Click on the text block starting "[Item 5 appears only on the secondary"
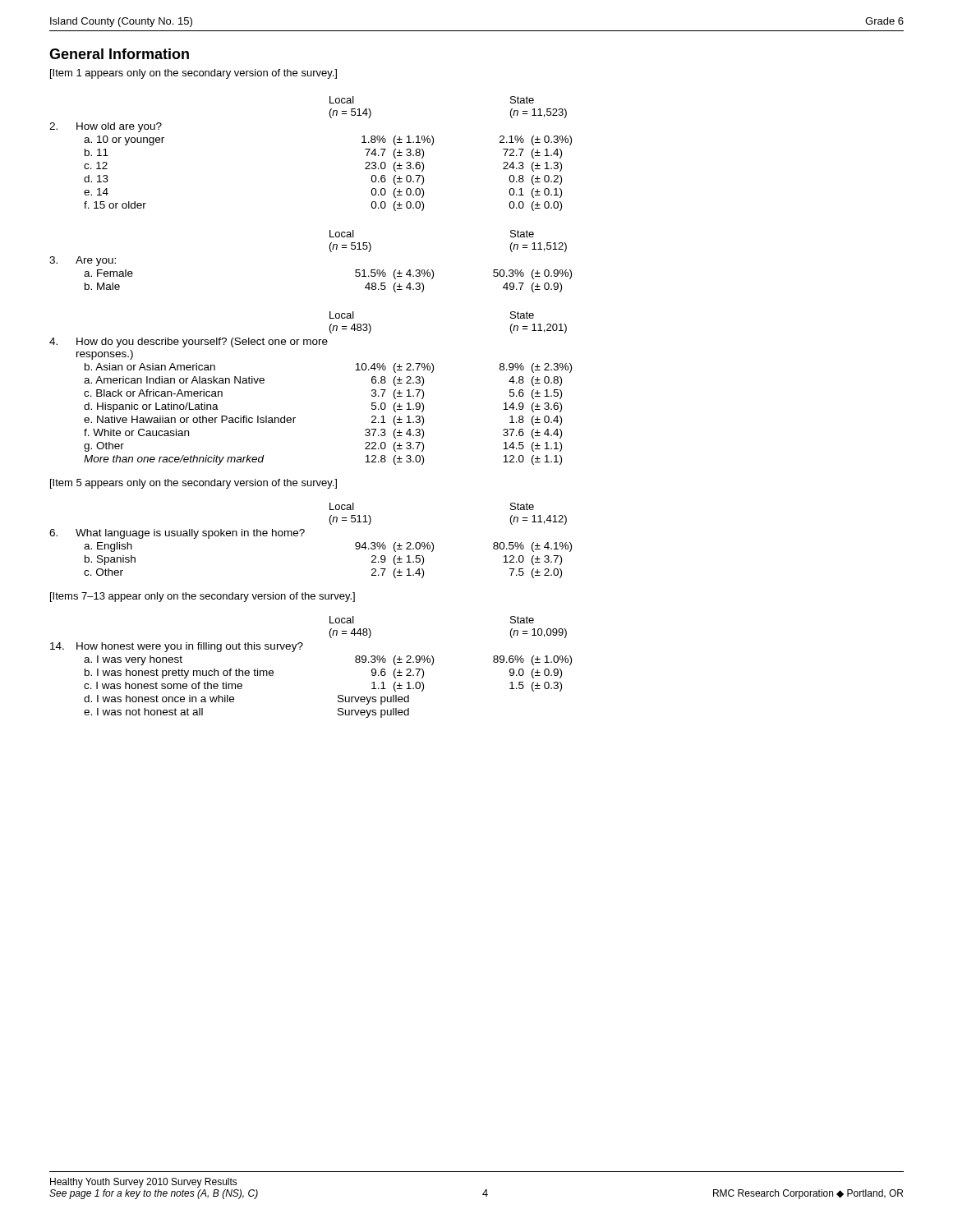 [193, 483]
